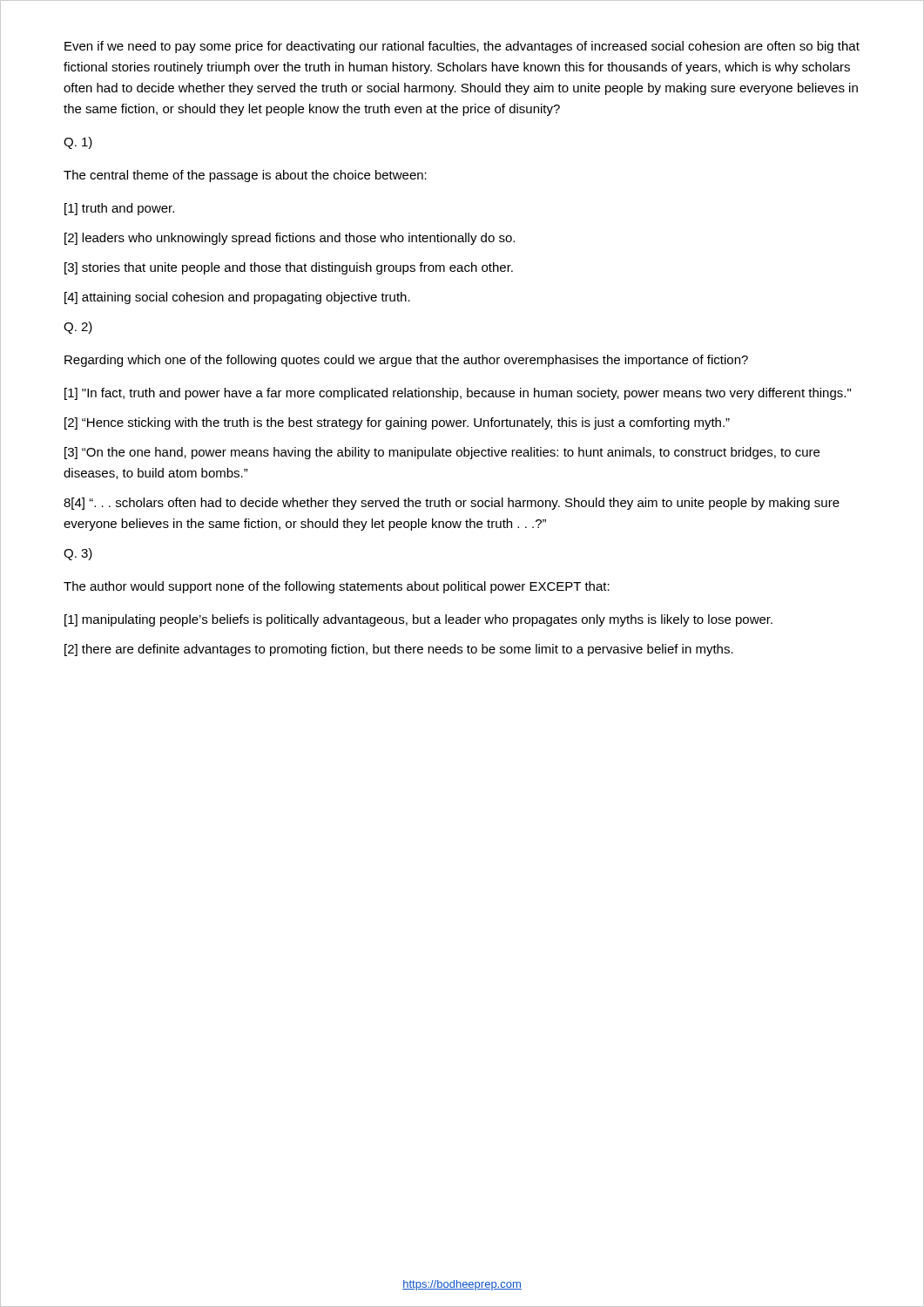This screenshot has height=1307, width=924.
Task: Locate the block starting "8[4] “. ."
Action: [x=452, y=513]
